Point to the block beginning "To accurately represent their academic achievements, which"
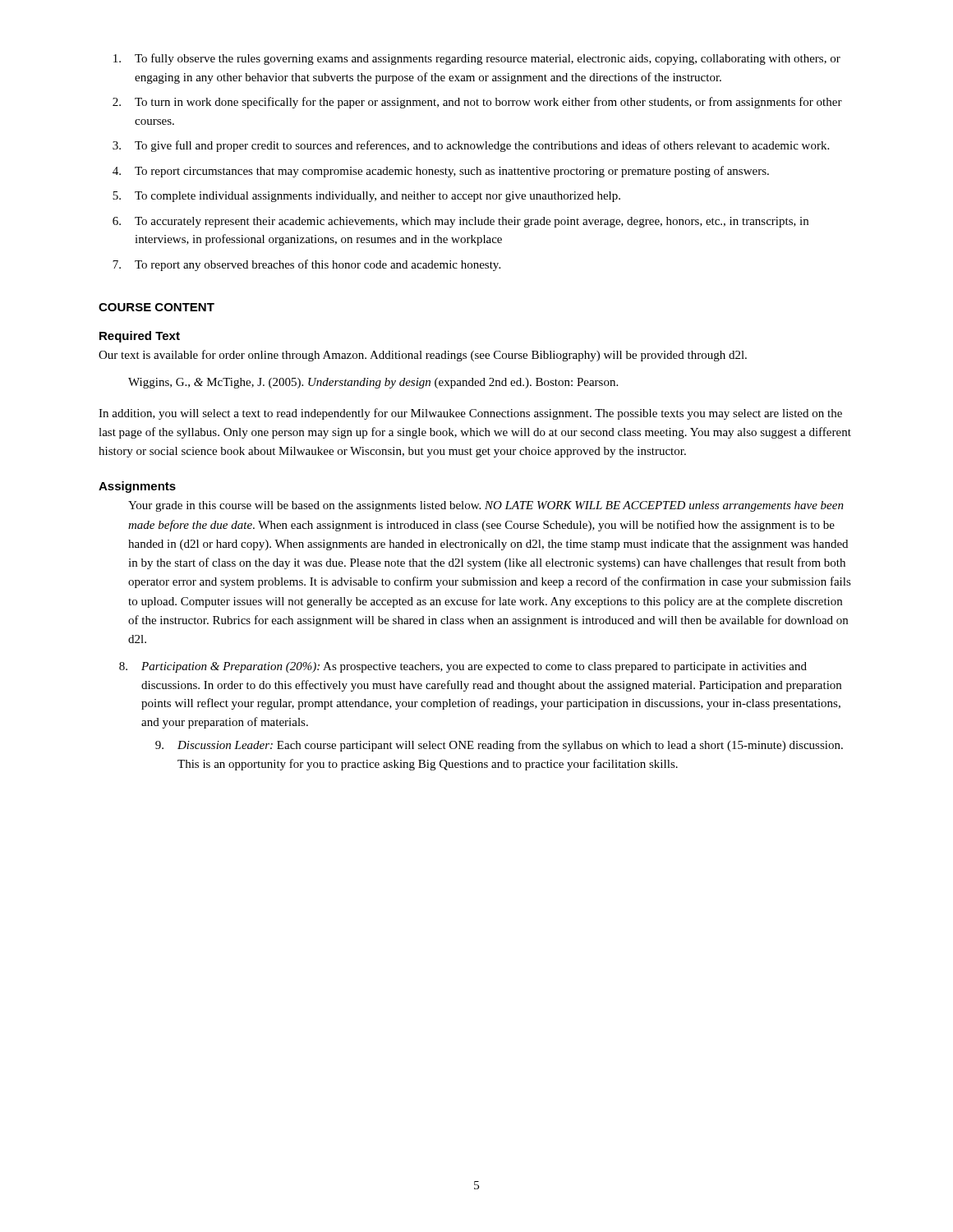Screen dimensions: 1232x953 (x=488, y=230)
